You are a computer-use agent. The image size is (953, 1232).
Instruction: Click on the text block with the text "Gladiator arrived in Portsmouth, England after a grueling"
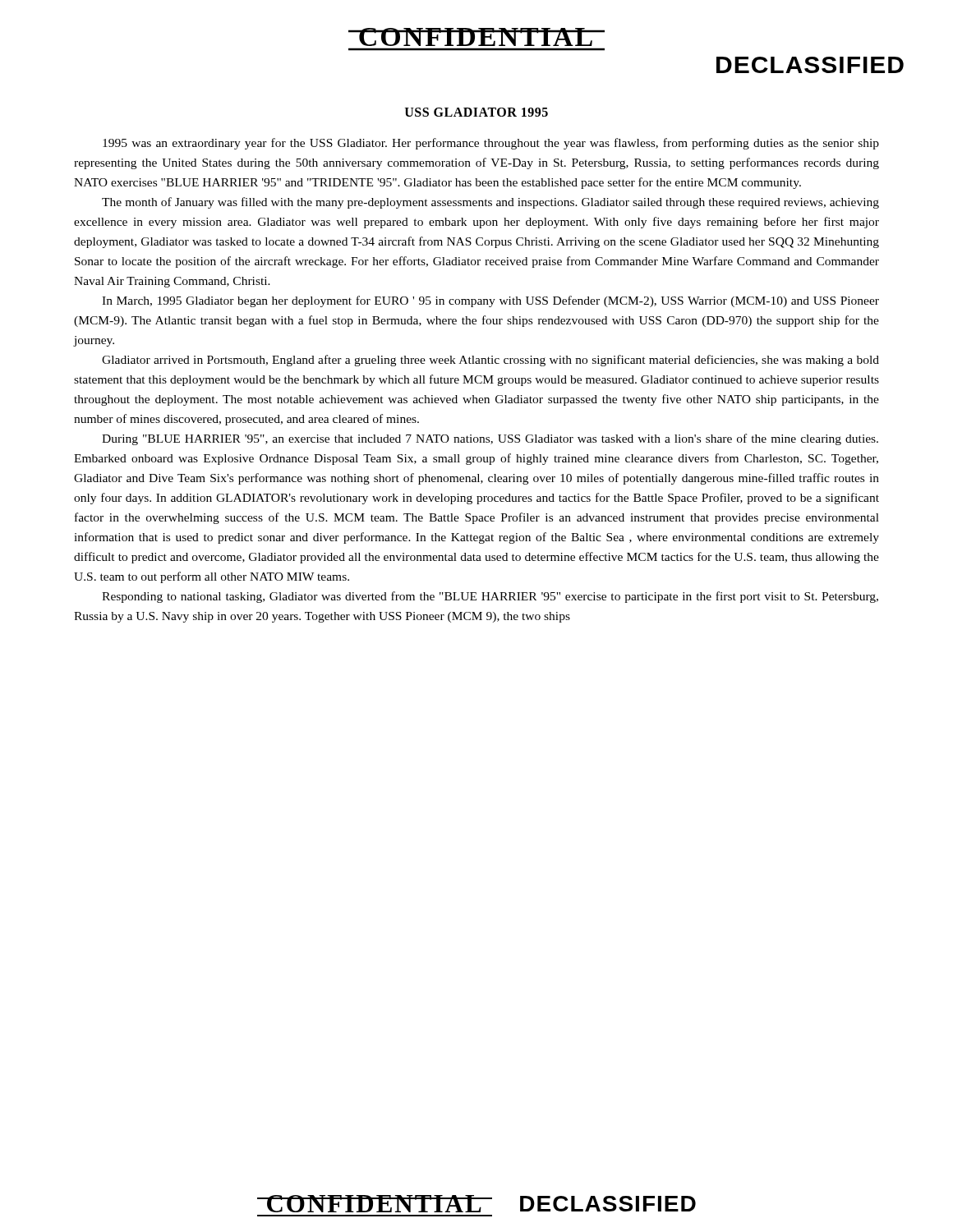(x=476, y=389)
